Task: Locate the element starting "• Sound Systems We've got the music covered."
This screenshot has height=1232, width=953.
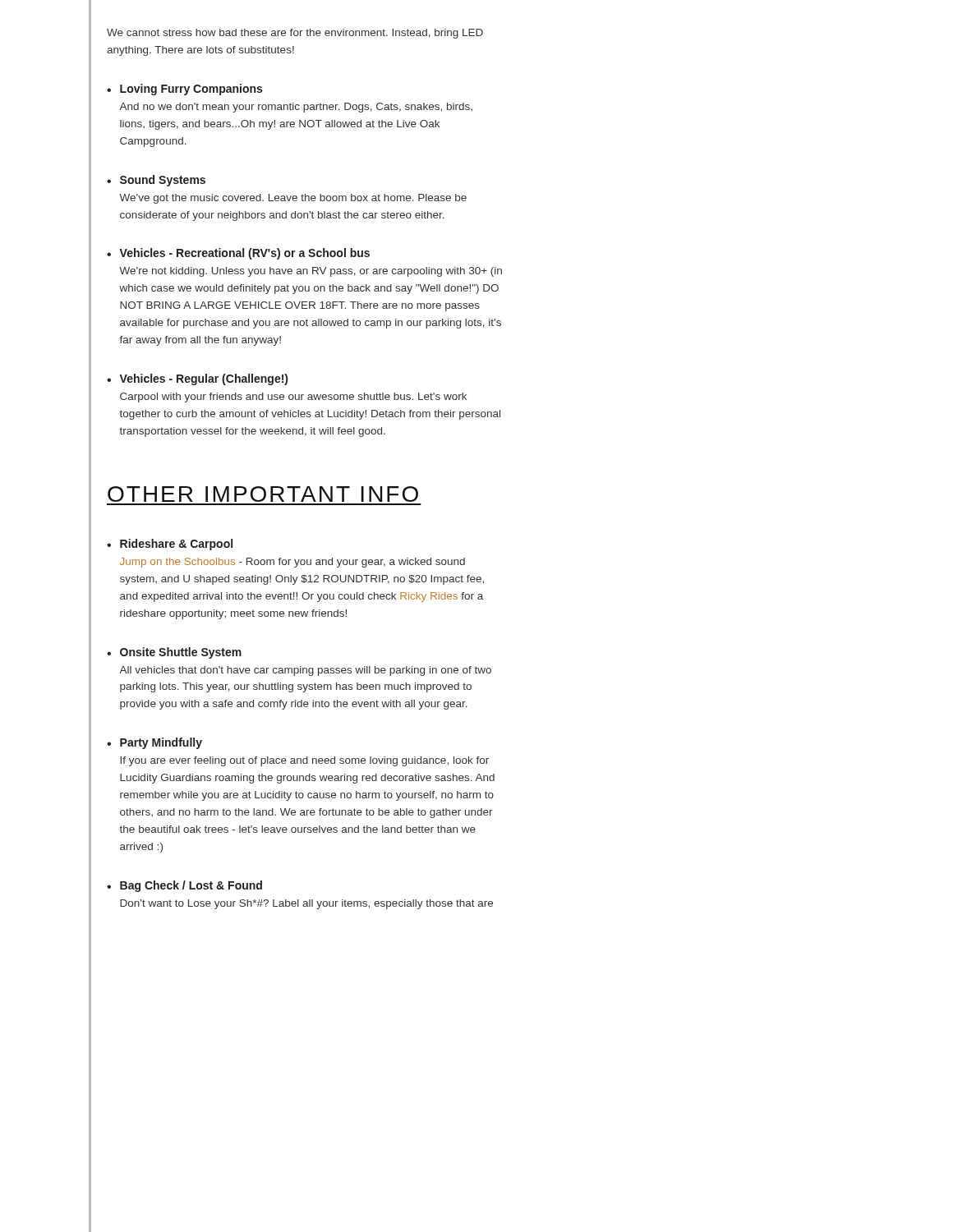Action: click(156, 181)
